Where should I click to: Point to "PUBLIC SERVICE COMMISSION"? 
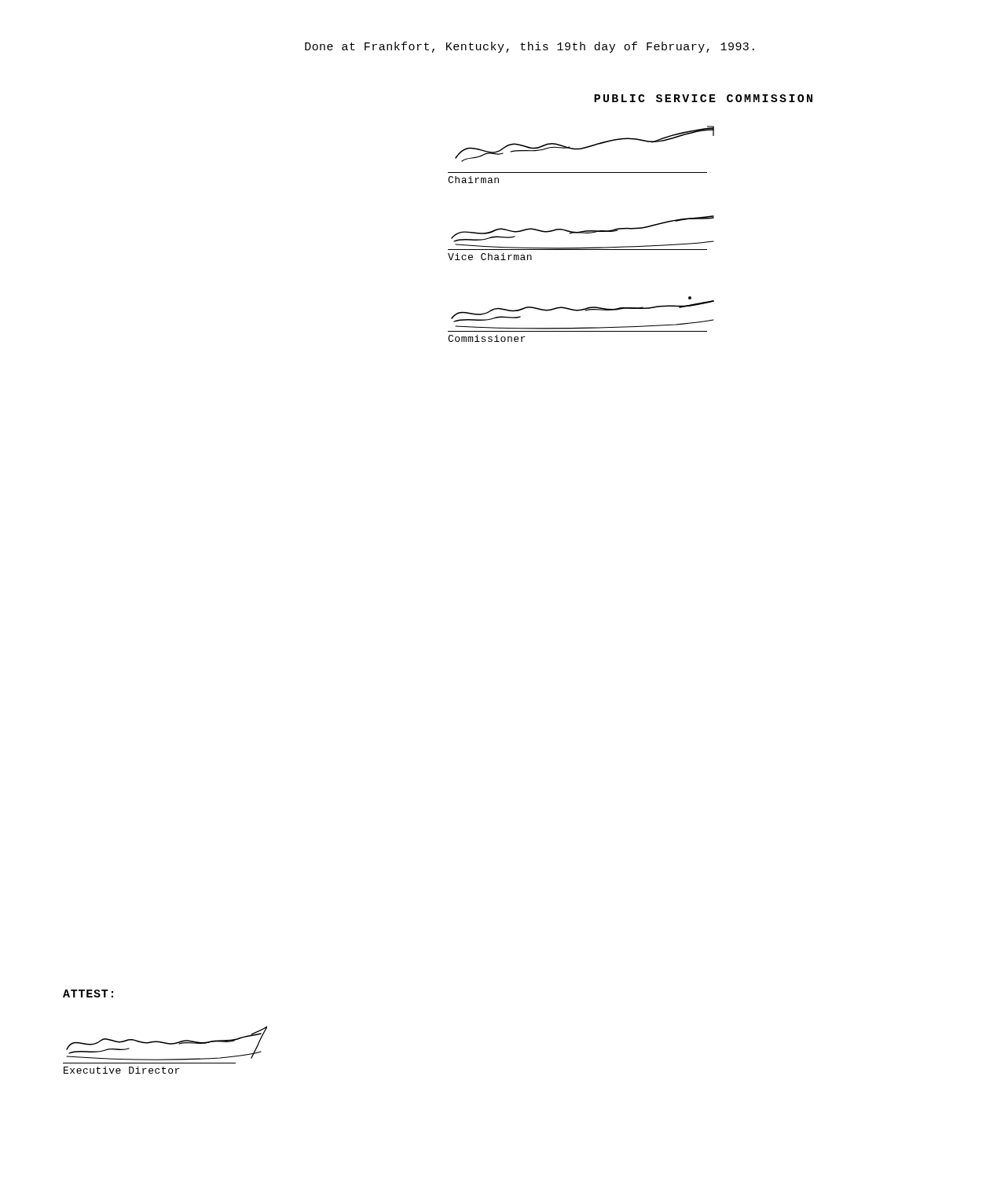point(704,99)
